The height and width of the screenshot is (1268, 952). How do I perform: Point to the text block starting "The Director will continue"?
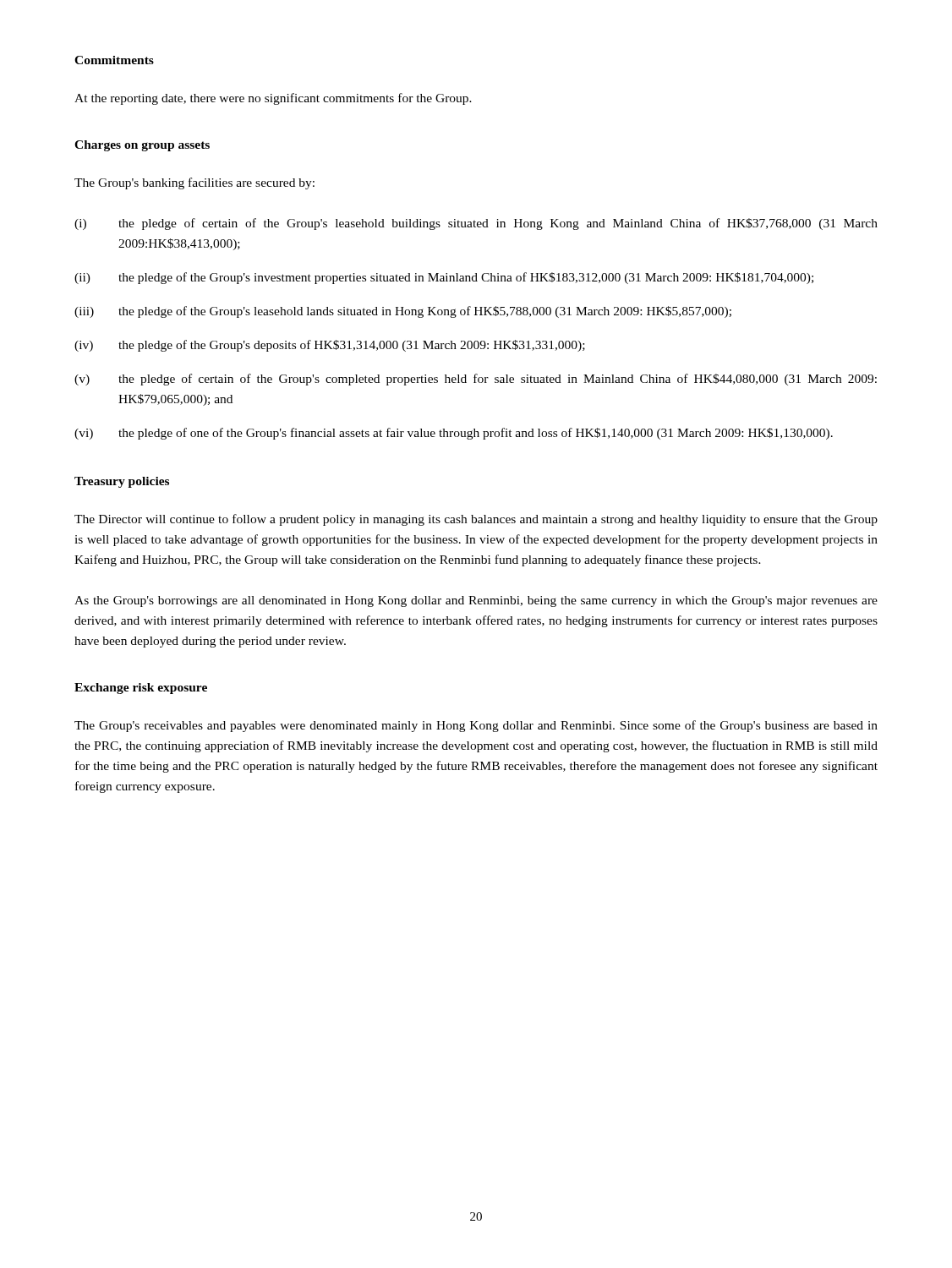tap(476, 539)
